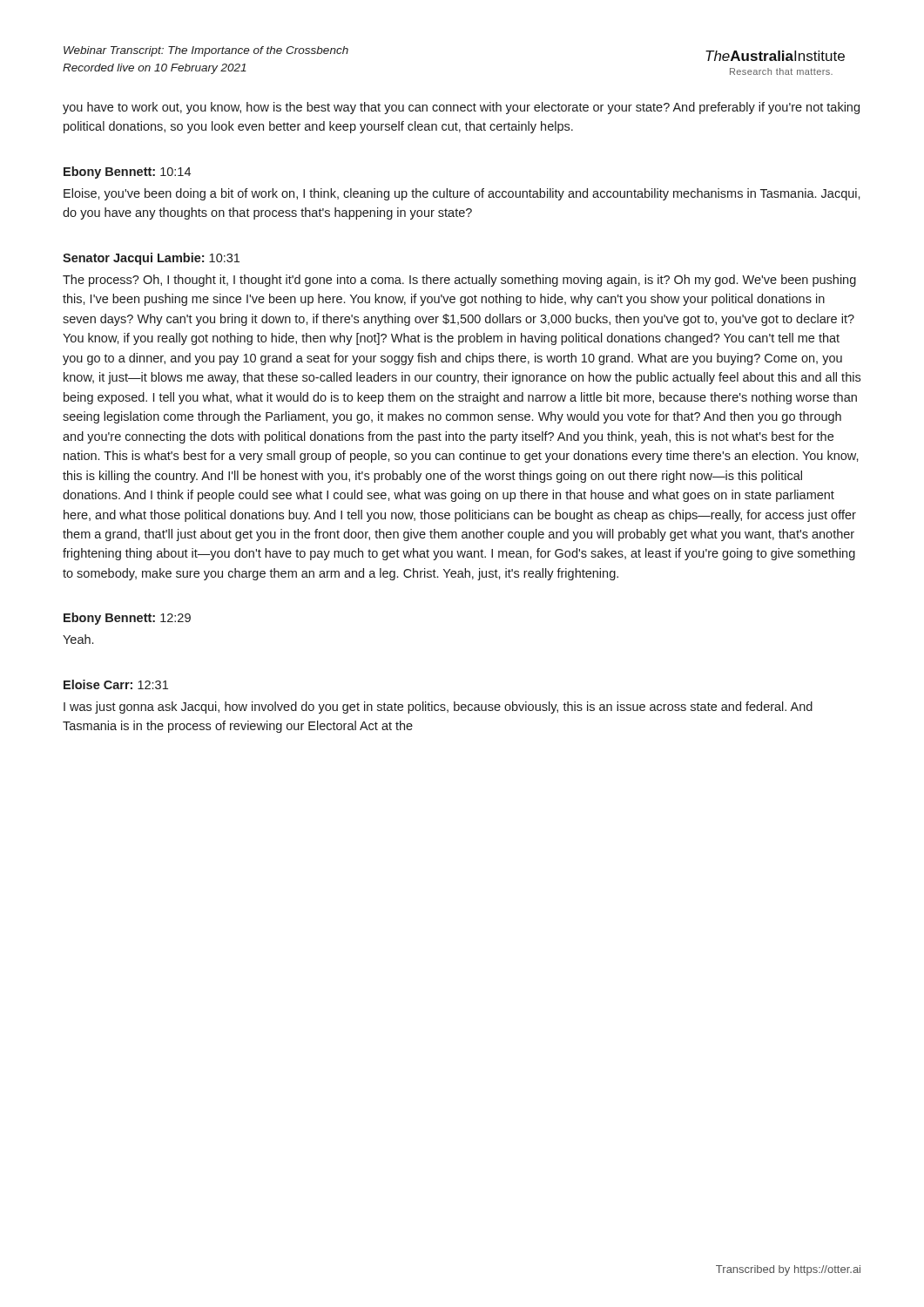Find the block starting "Senator Jacqui Lambie: 10:31"
The height and width of the screenshot is (1307, 924).
coord(151,258)
